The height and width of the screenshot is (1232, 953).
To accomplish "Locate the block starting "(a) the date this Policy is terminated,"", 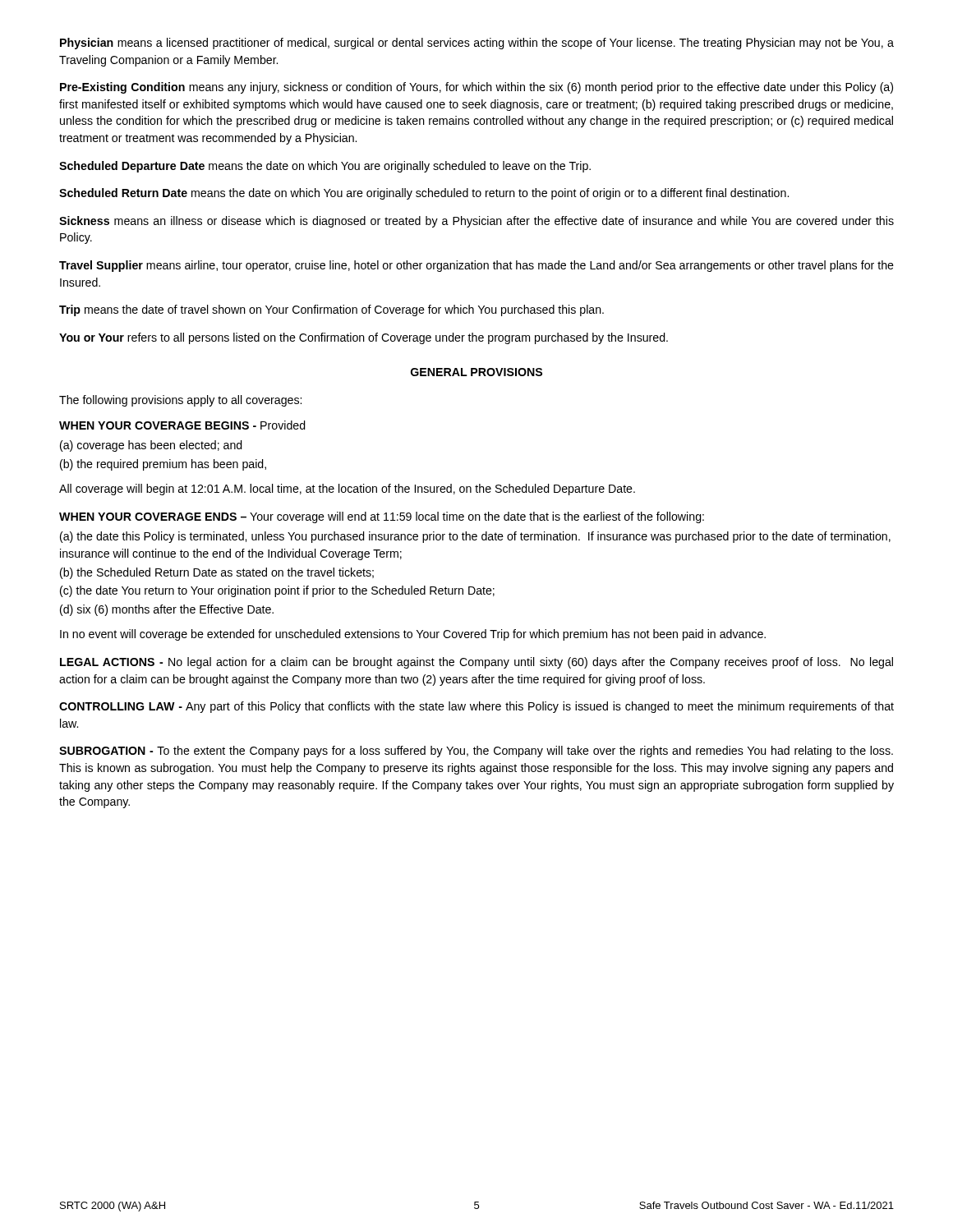I will point(475,545).
